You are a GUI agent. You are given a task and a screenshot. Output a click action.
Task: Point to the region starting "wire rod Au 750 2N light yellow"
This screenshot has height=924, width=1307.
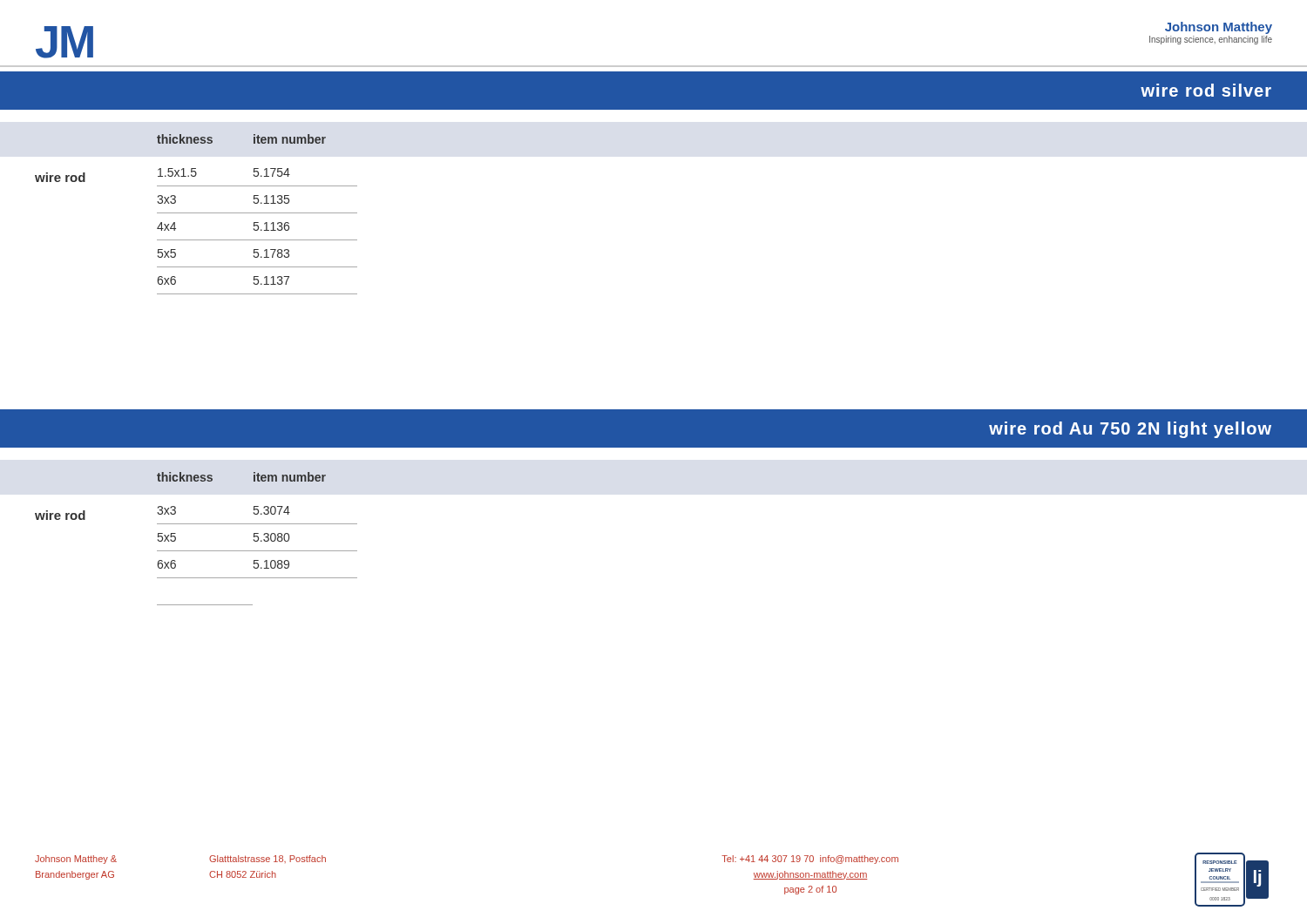click(x=1131, y=429)
